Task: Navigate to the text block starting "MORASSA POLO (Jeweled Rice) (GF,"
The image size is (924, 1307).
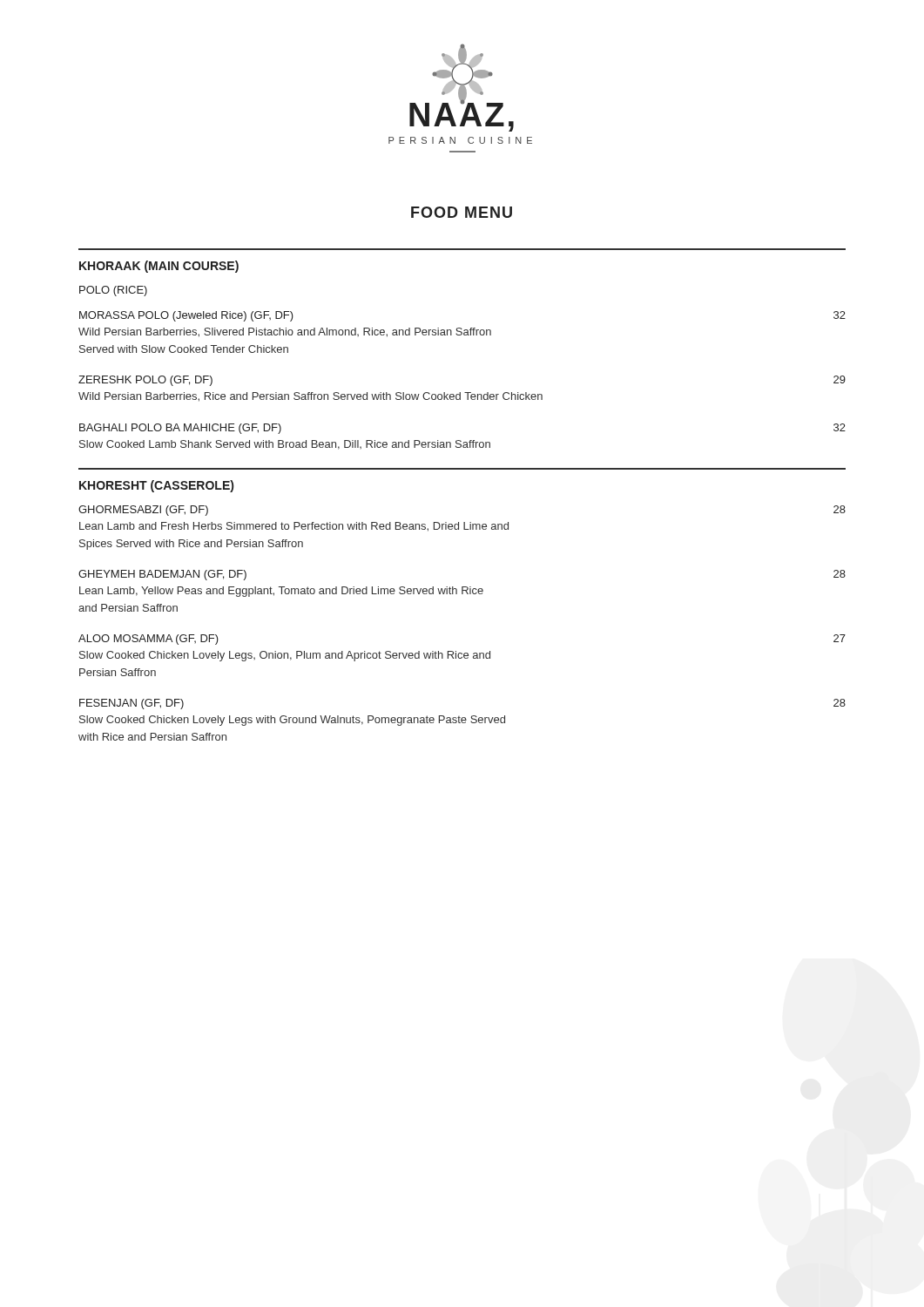Action: (462, 333)
